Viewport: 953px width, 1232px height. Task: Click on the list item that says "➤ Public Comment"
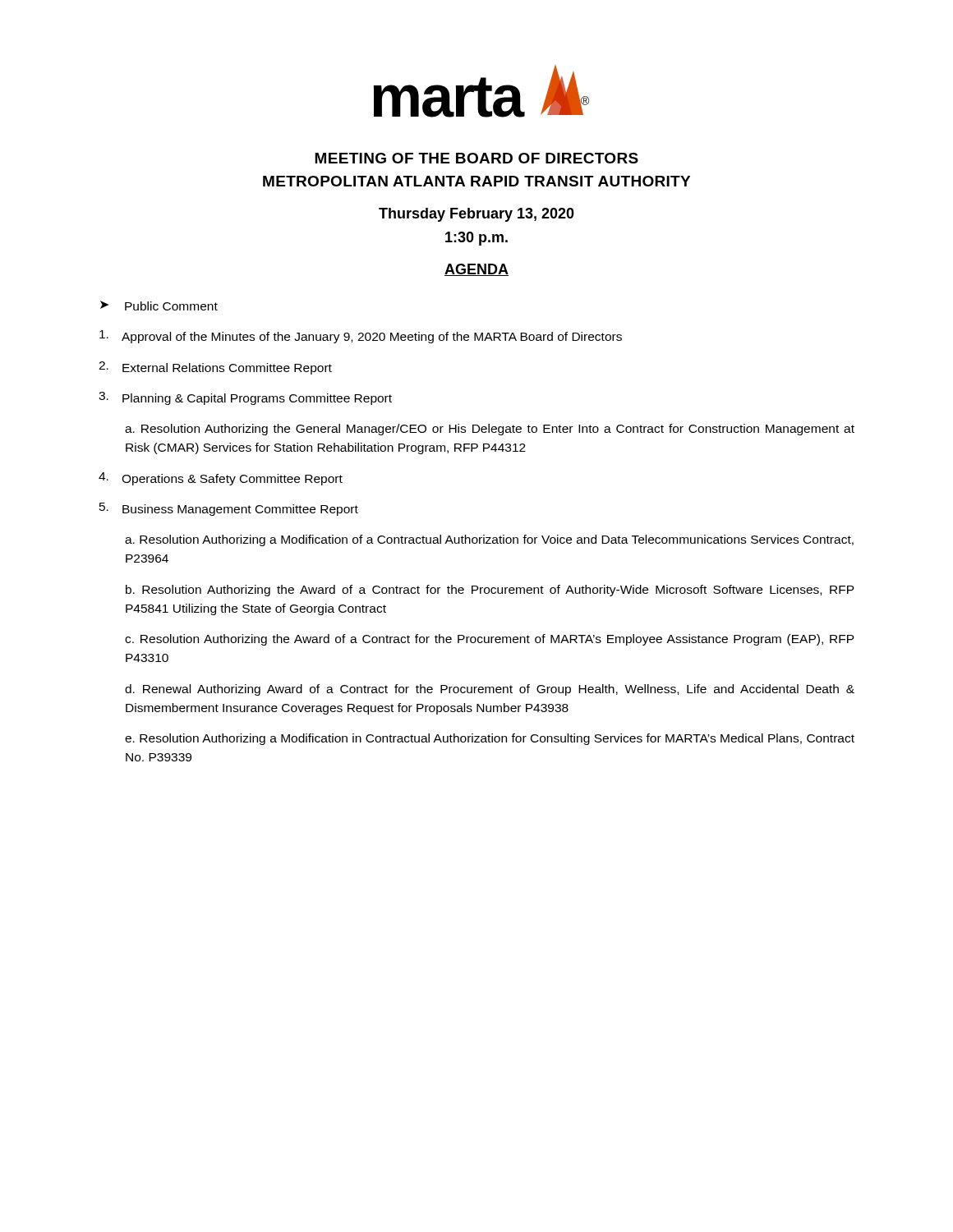coord(159,306)
